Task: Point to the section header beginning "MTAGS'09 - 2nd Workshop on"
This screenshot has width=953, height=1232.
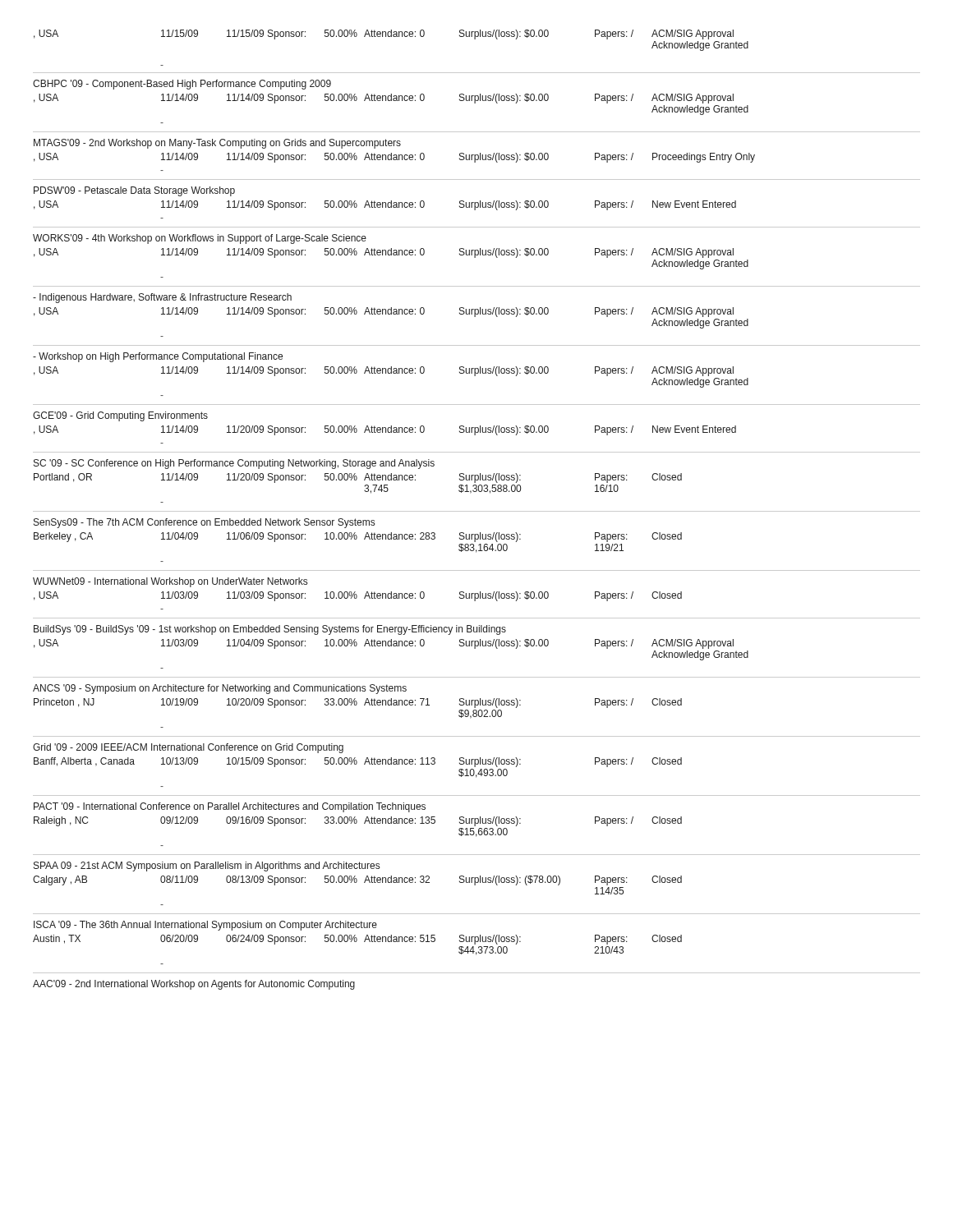Action: tap(217, 143)
